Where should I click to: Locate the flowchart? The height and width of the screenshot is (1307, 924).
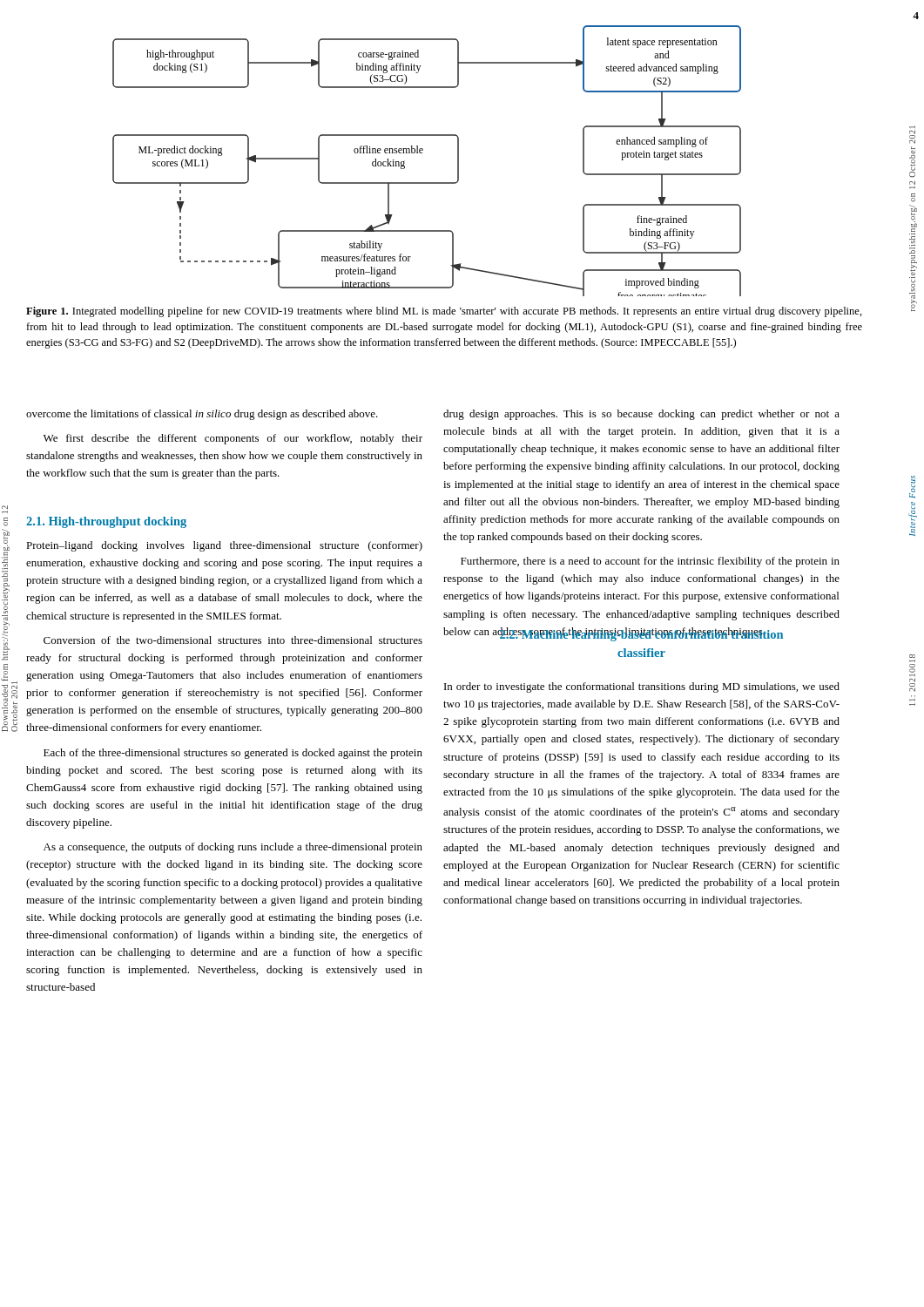click(462, 153)
